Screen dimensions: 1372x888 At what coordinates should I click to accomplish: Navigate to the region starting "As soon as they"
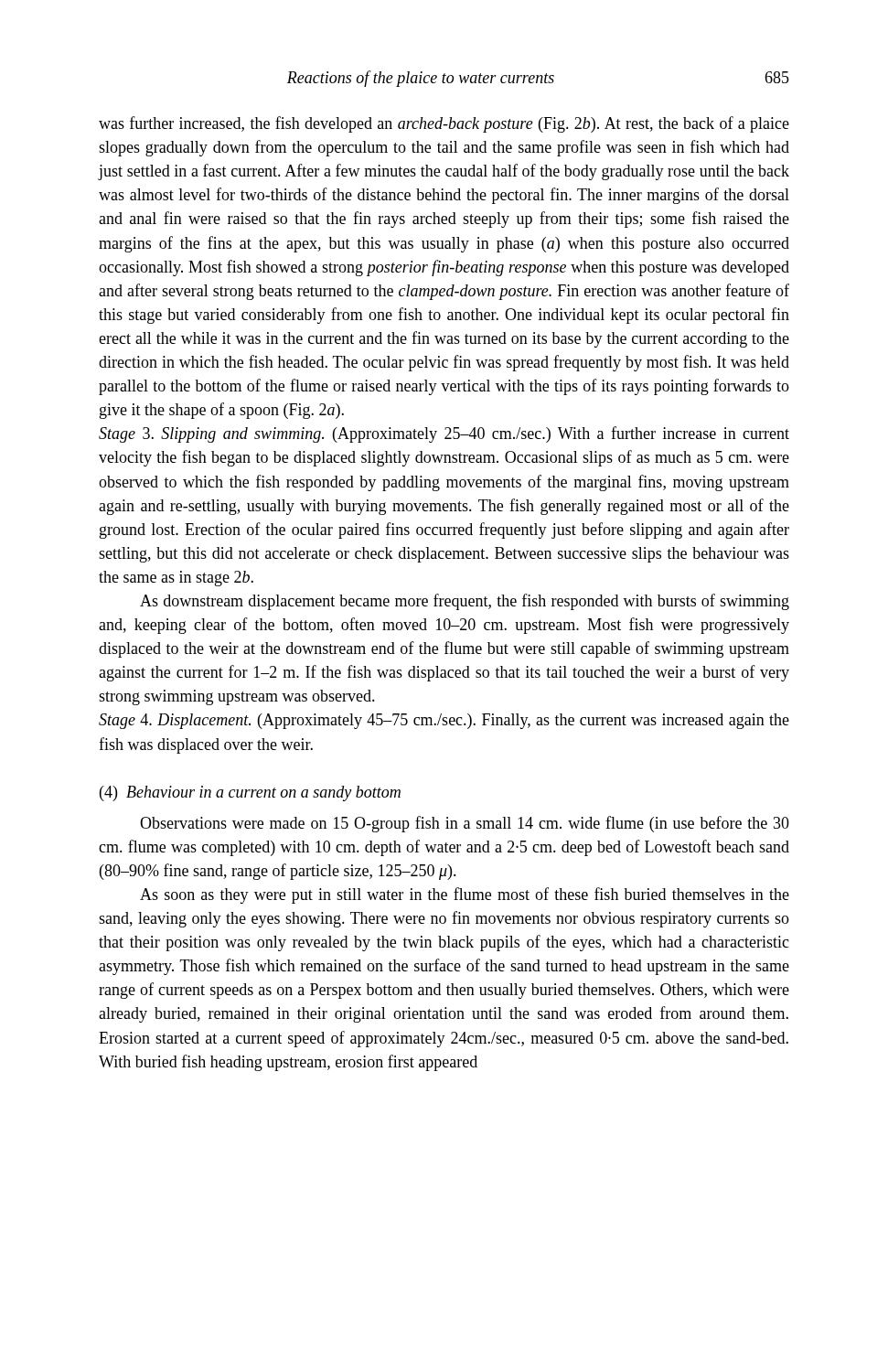444,978
